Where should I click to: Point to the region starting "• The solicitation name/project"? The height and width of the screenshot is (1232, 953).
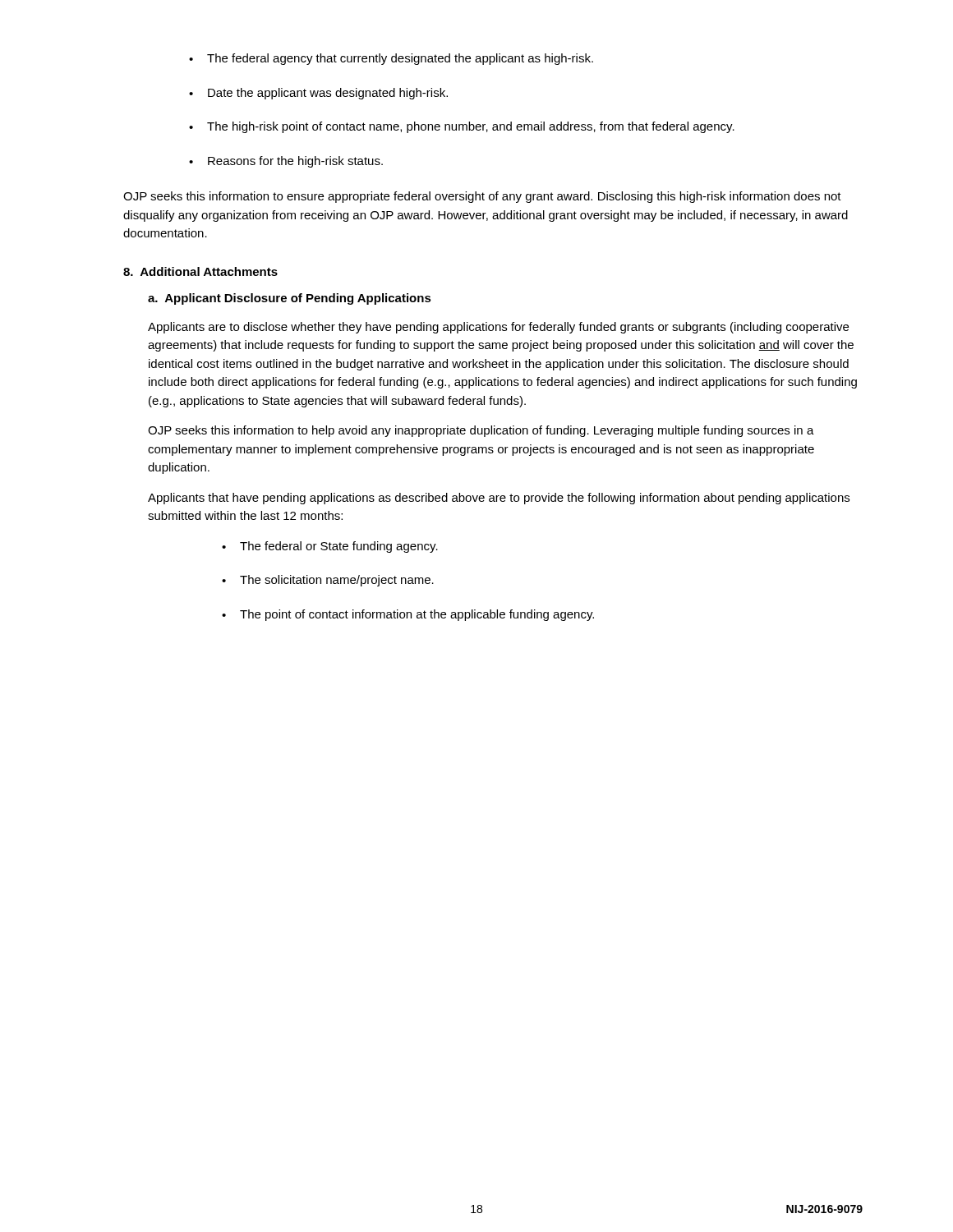point(328,581)
